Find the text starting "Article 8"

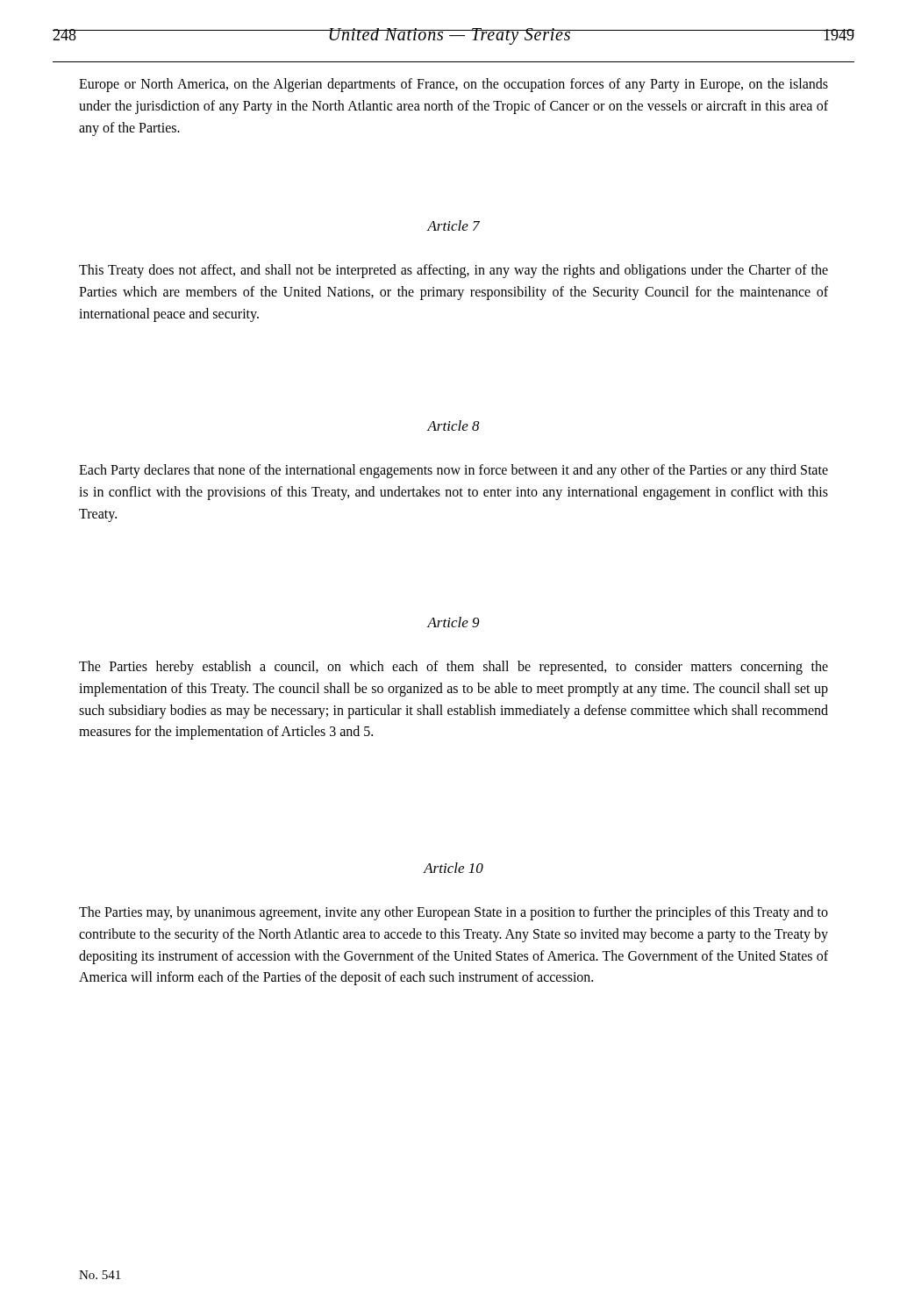(454, 426)
